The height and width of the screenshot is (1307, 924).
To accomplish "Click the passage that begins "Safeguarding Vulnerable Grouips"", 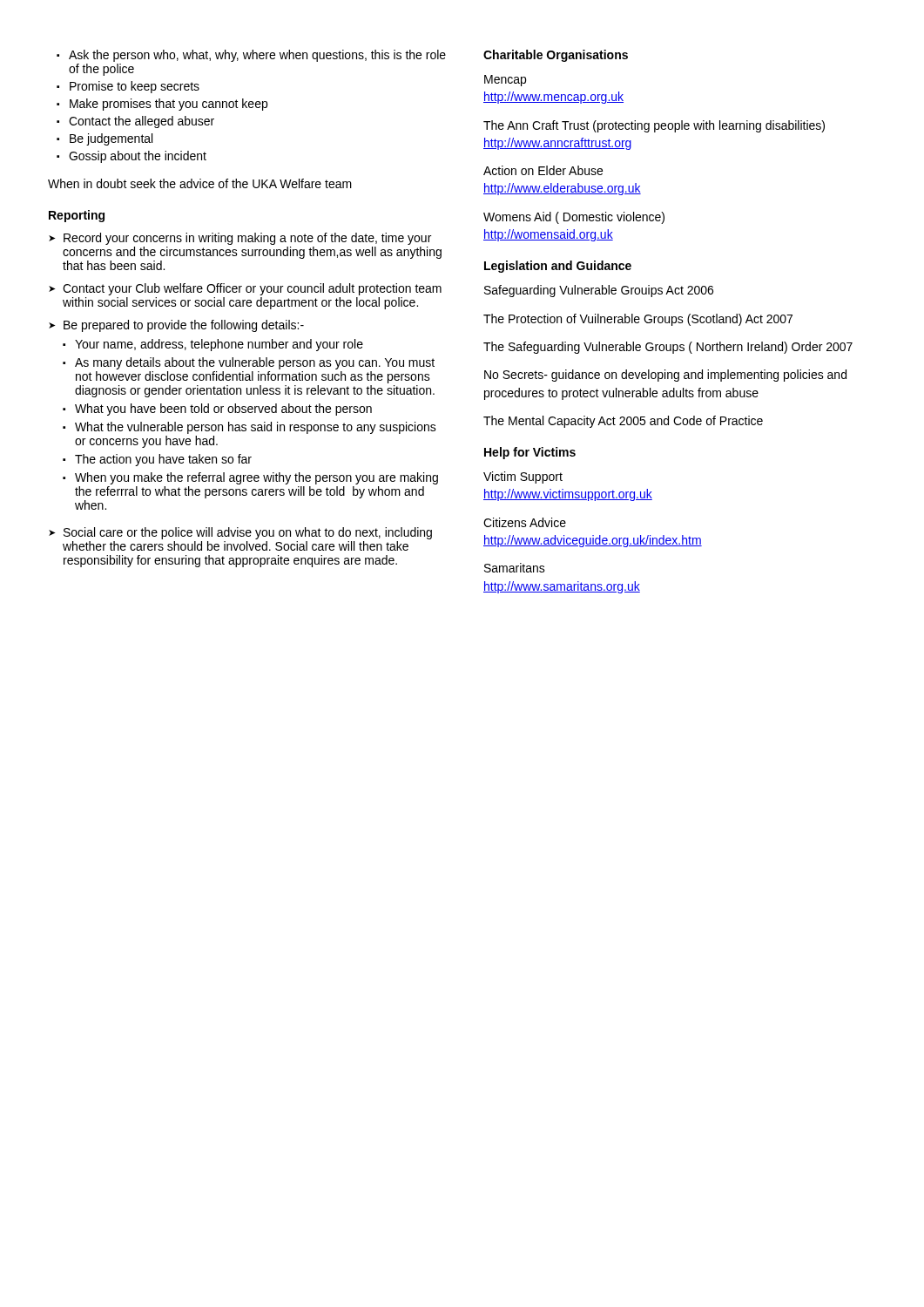I will tap(599, 290).
